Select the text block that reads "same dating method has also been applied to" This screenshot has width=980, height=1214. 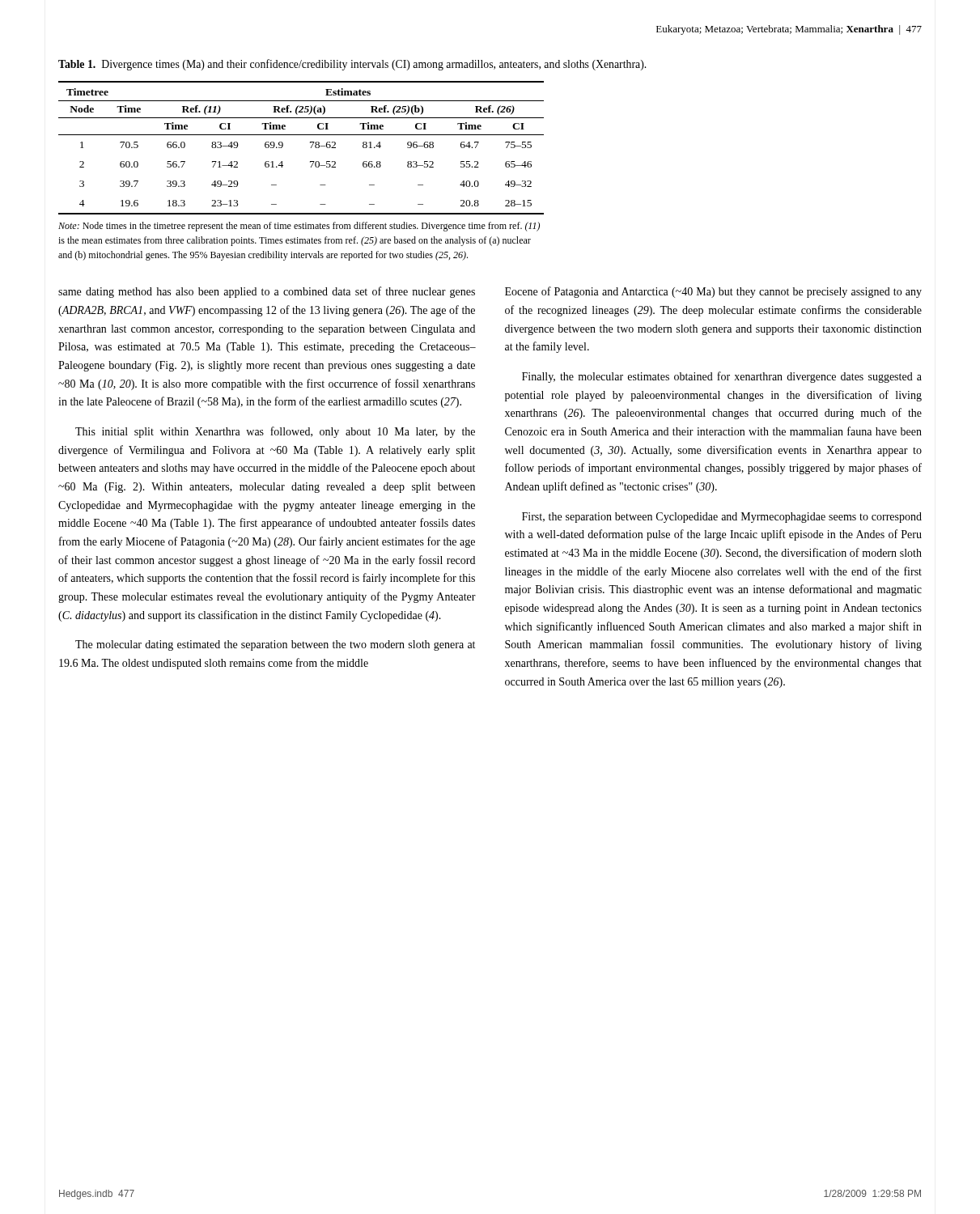coord(267,478)
